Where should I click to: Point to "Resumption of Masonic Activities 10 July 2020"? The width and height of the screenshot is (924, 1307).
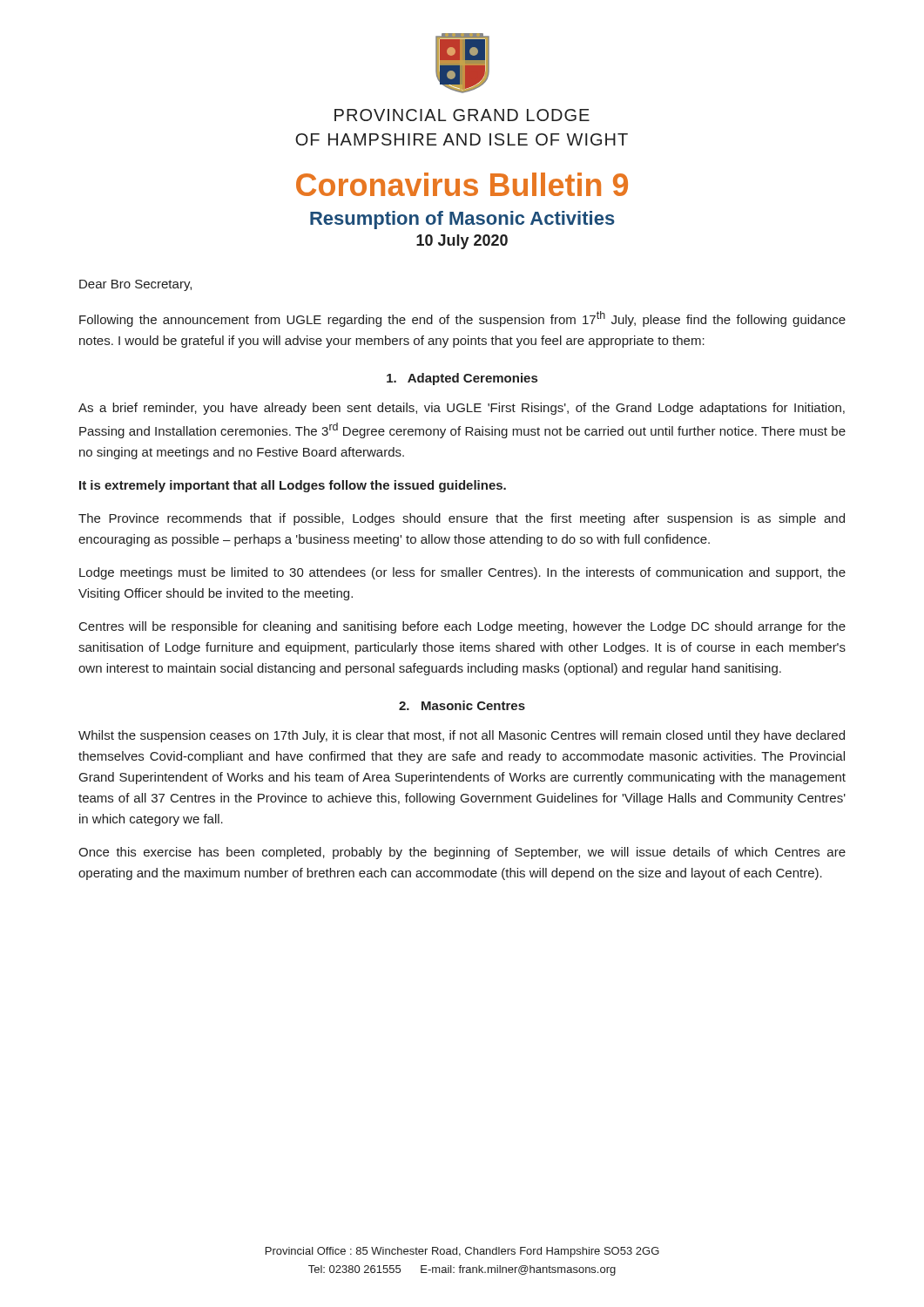tap(462, 229)
